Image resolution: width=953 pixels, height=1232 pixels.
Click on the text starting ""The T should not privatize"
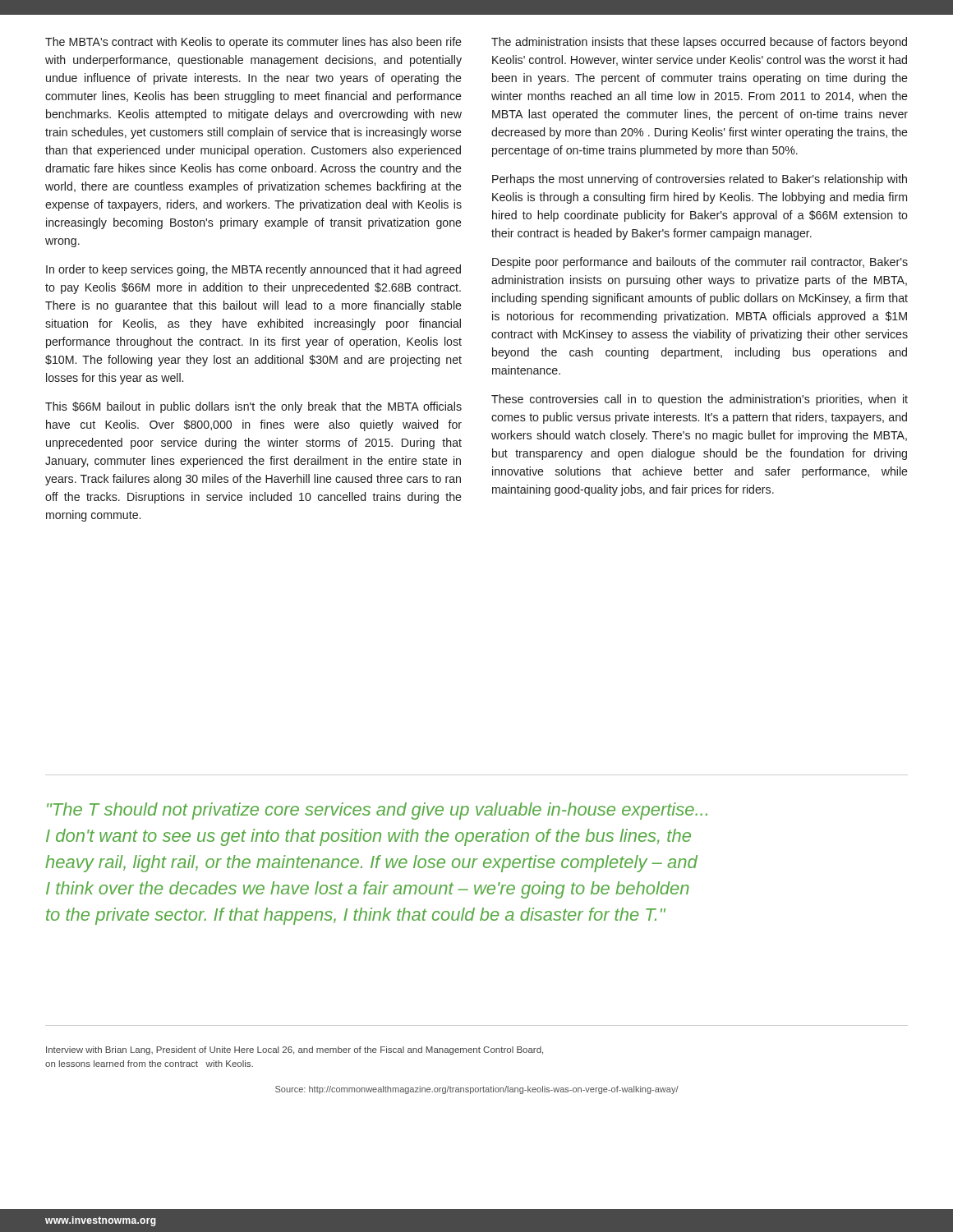point(476,861)
